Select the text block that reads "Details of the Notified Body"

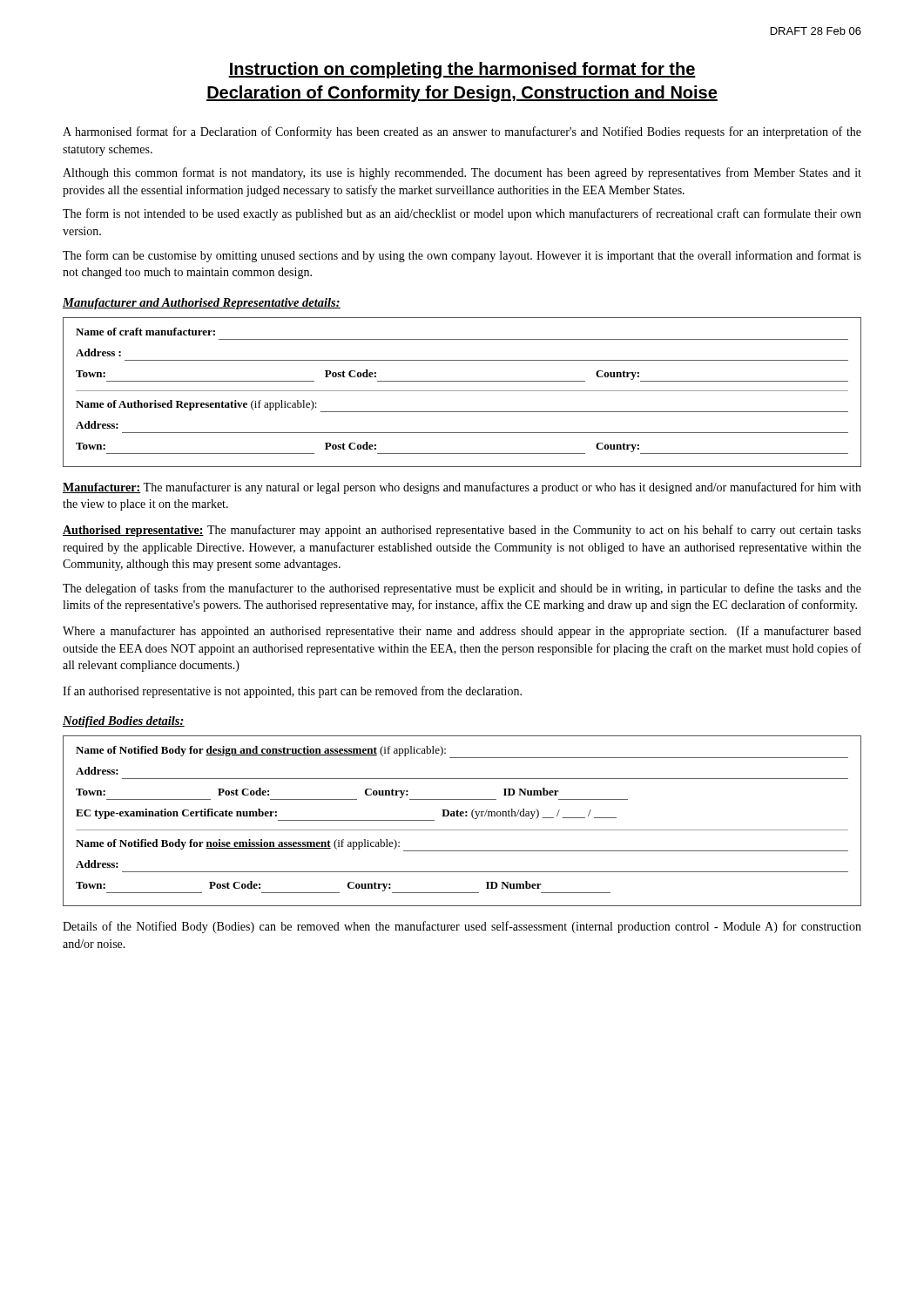tap(462, 935)
